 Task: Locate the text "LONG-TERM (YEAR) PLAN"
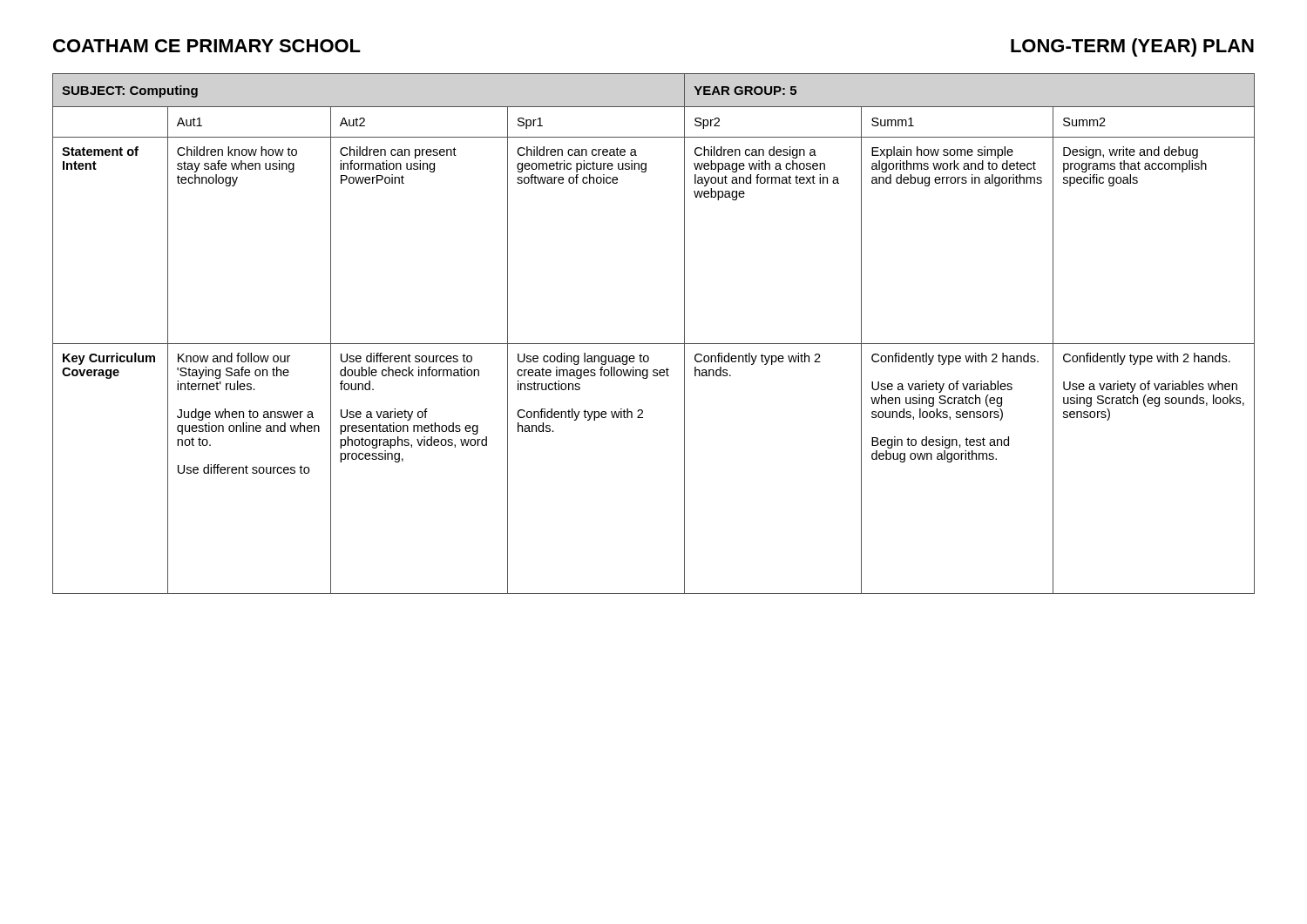[1132, 46]
